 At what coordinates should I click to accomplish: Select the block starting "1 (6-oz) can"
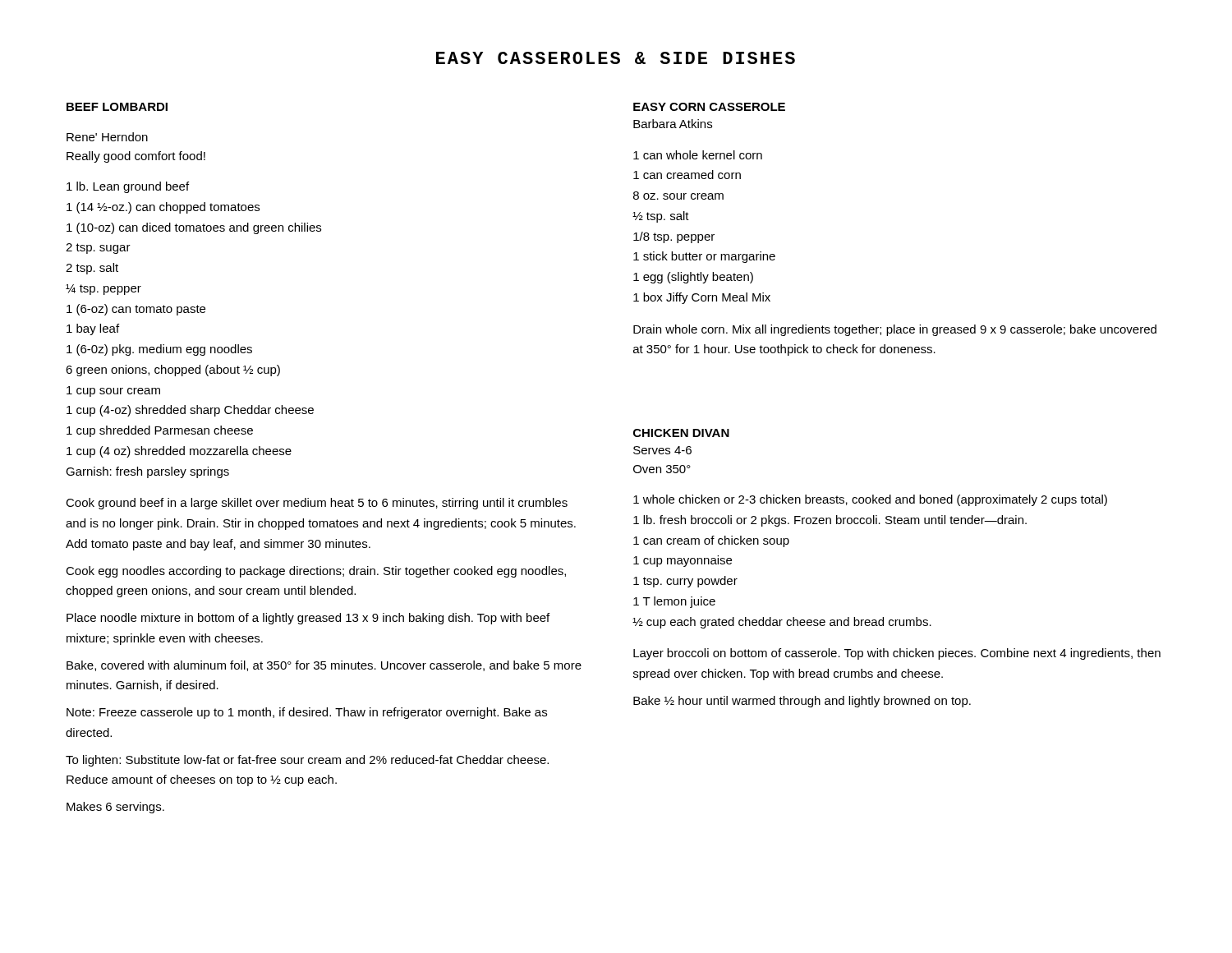[x=136, y=308]
